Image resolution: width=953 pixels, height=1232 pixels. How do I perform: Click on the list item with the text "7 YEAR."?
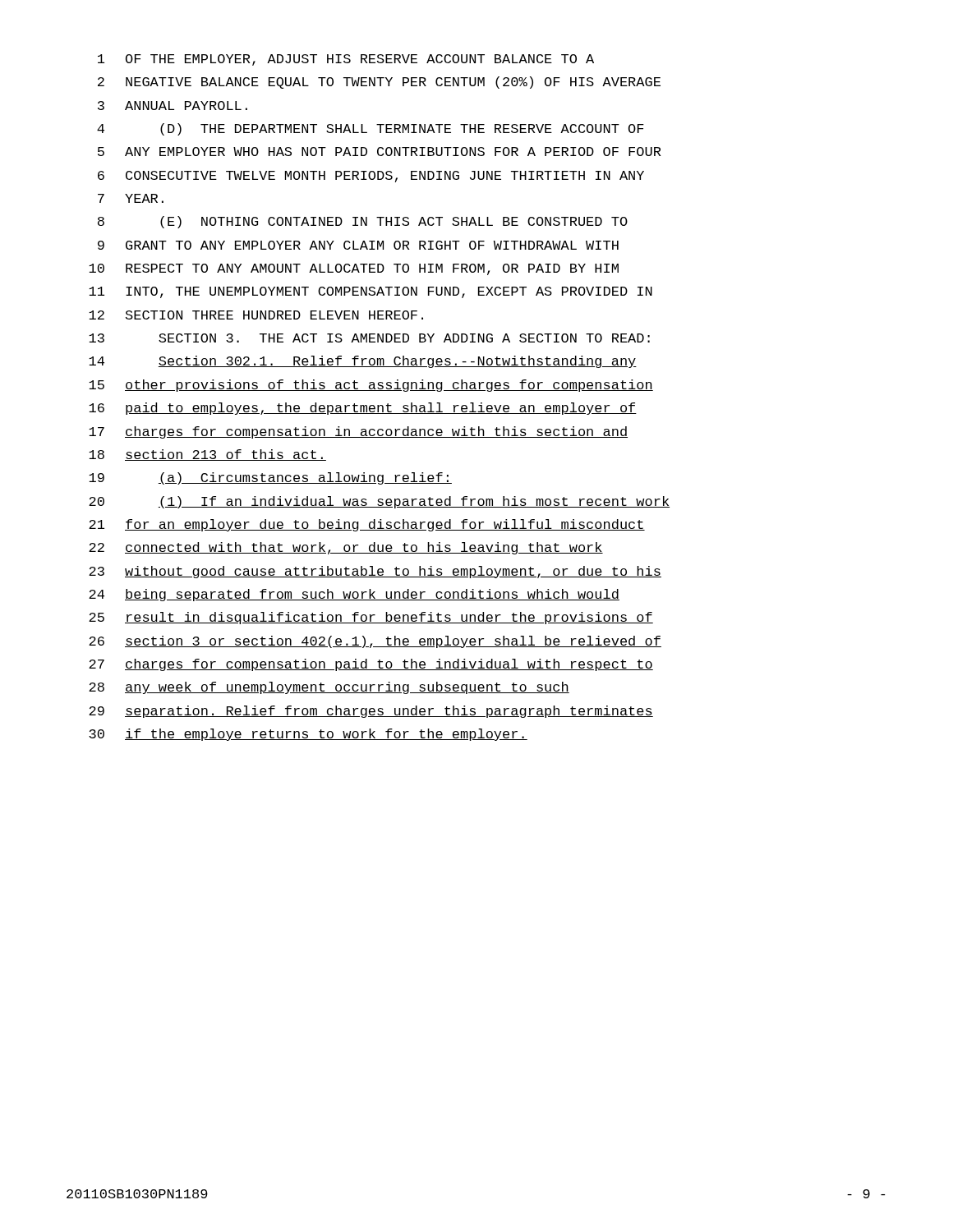pos(116,200)
